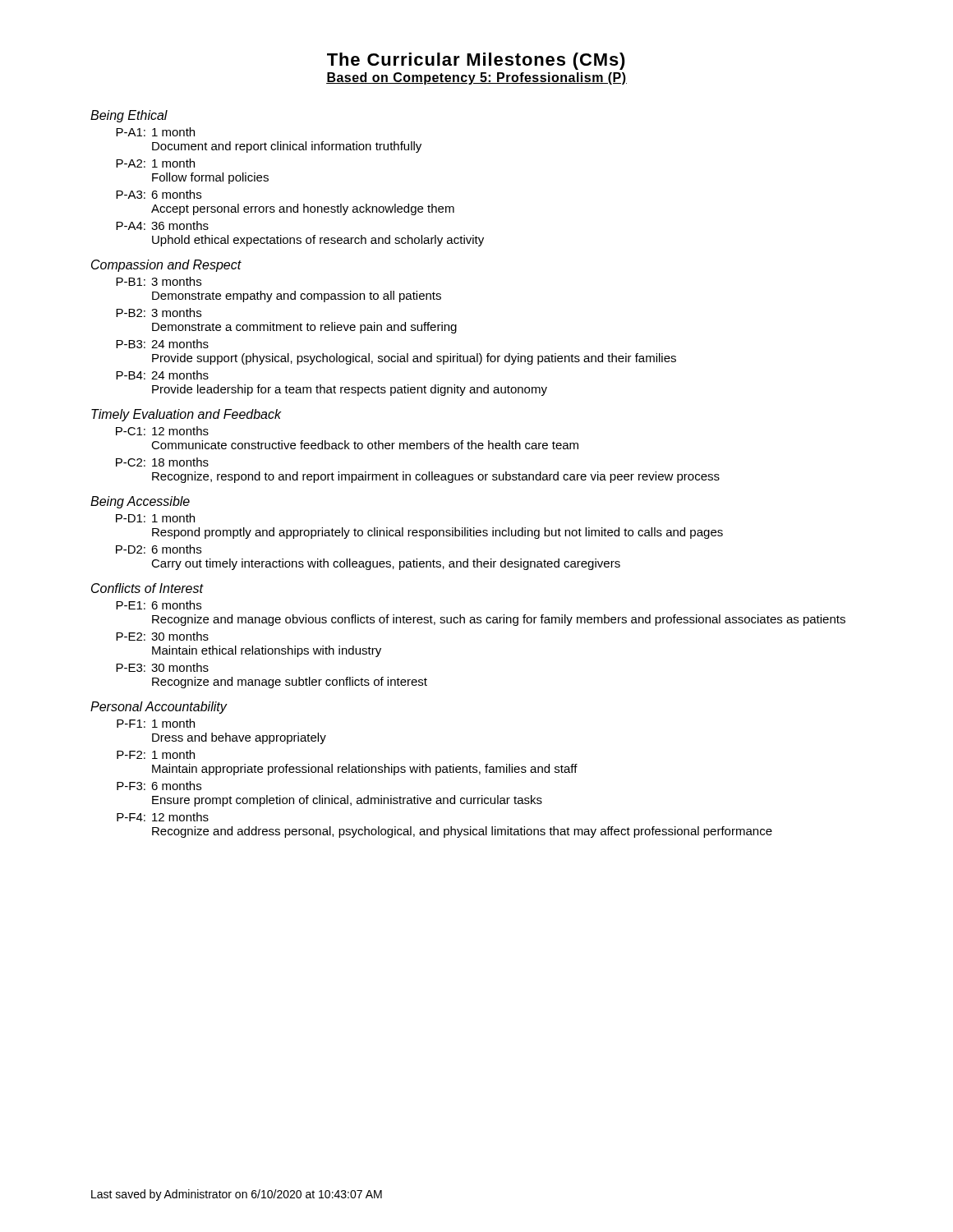Find the list item containing "P-E1: 6 months"
953x1232 pixels.
[x=476, y=614]
